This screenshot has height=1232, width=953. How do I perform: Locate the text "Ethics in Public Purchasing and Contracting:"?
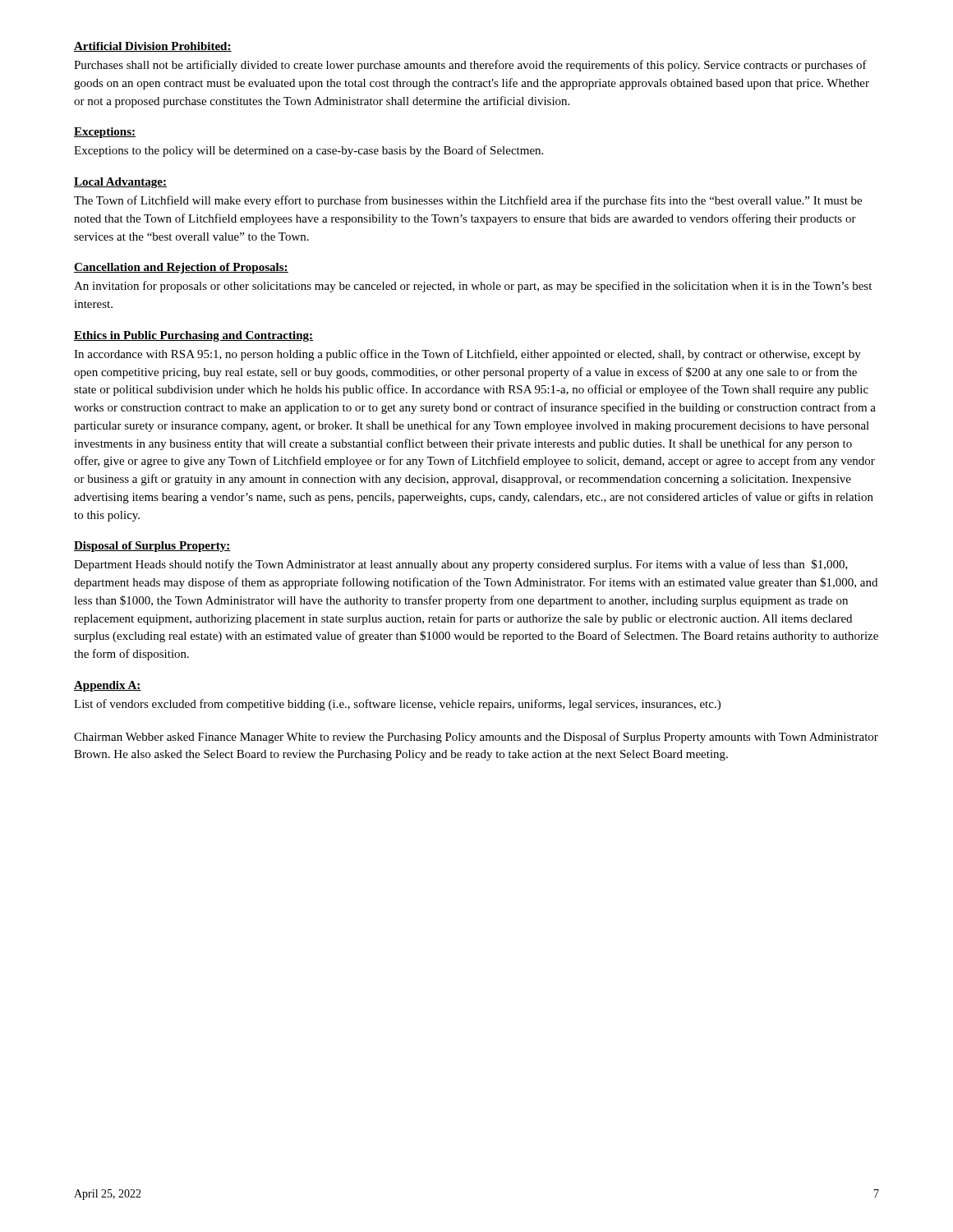[x=194, y=335]
